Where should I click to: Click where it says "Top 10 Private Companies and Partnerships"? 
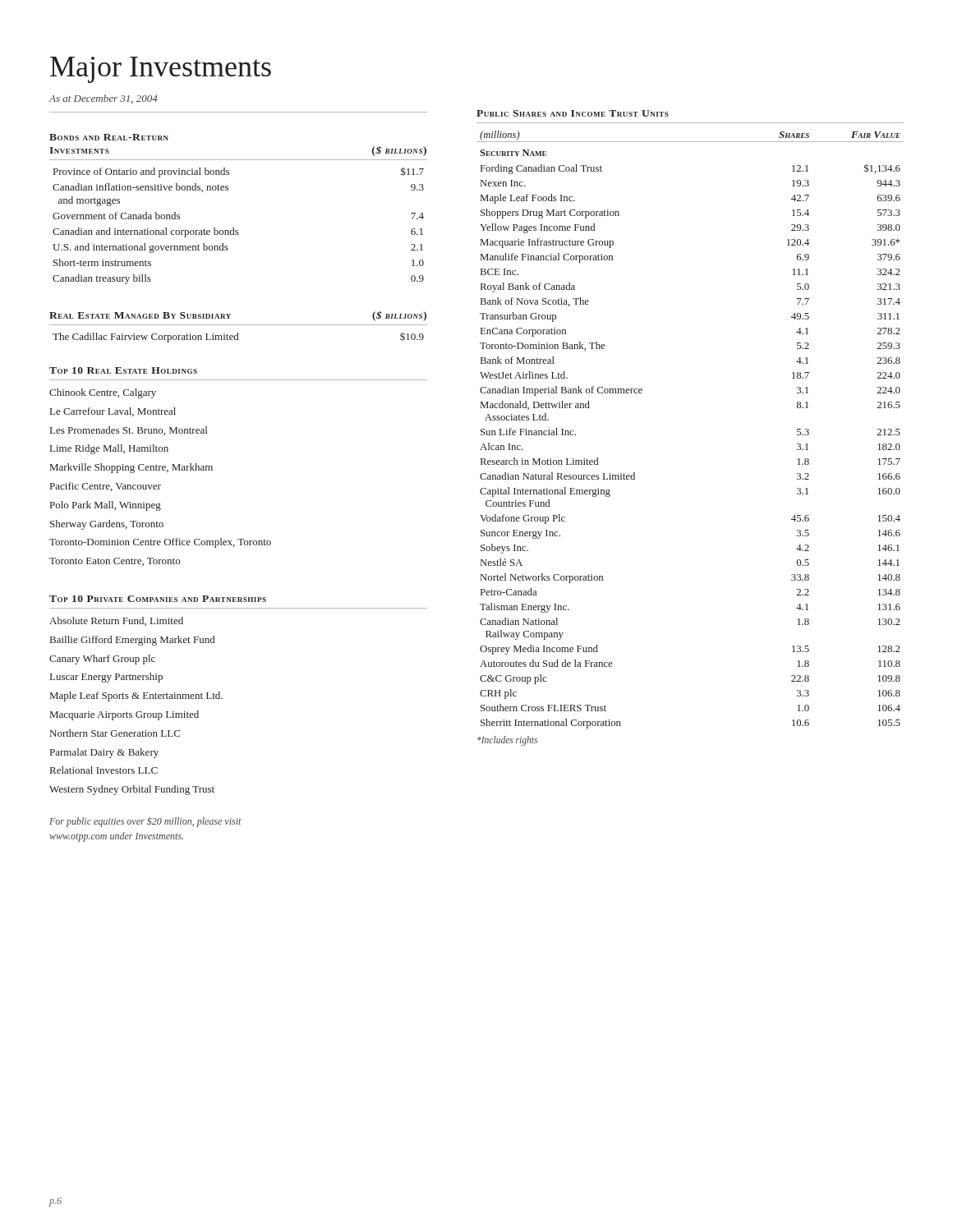point(158,598)
